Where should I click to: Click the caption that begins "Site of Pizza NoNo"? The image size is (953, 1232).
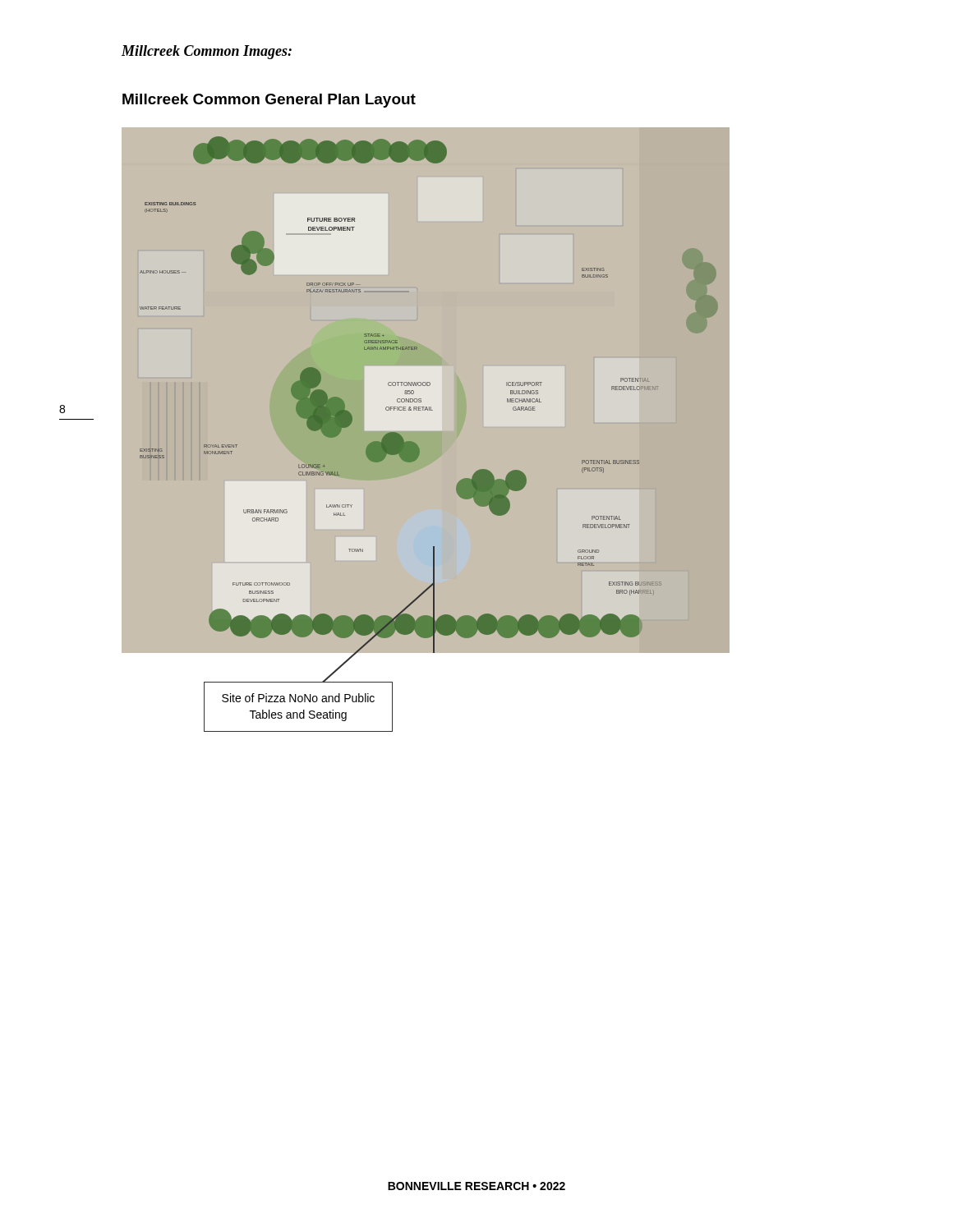click(298, 706)
